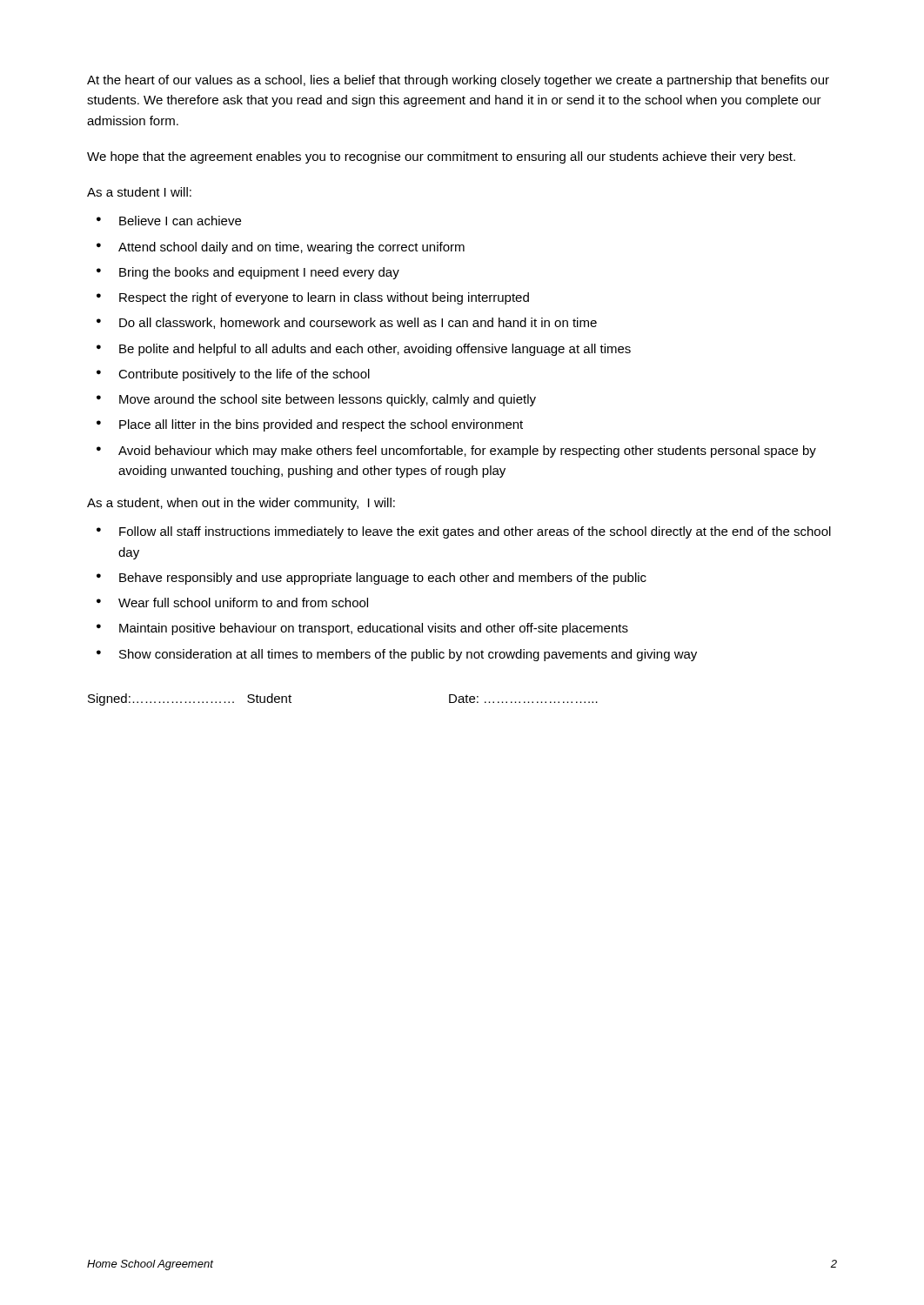Click on the list item containing "Do all classwork, homework and coursework"
Viewport: 924px width, 1305px height.
coord(358,323)
